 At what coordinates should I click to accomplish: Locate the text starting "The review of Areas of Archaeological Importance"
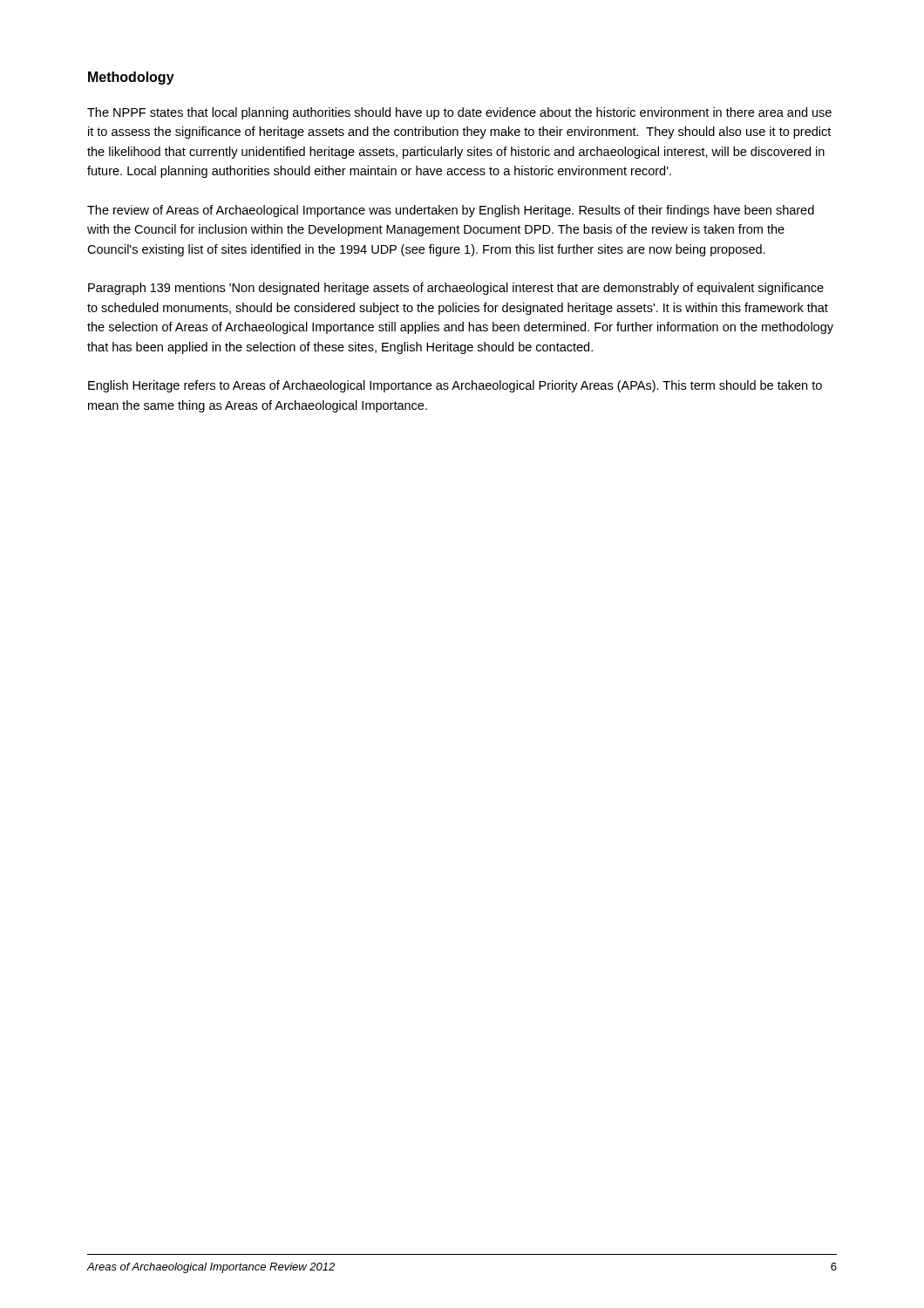(x=451, y=230)
